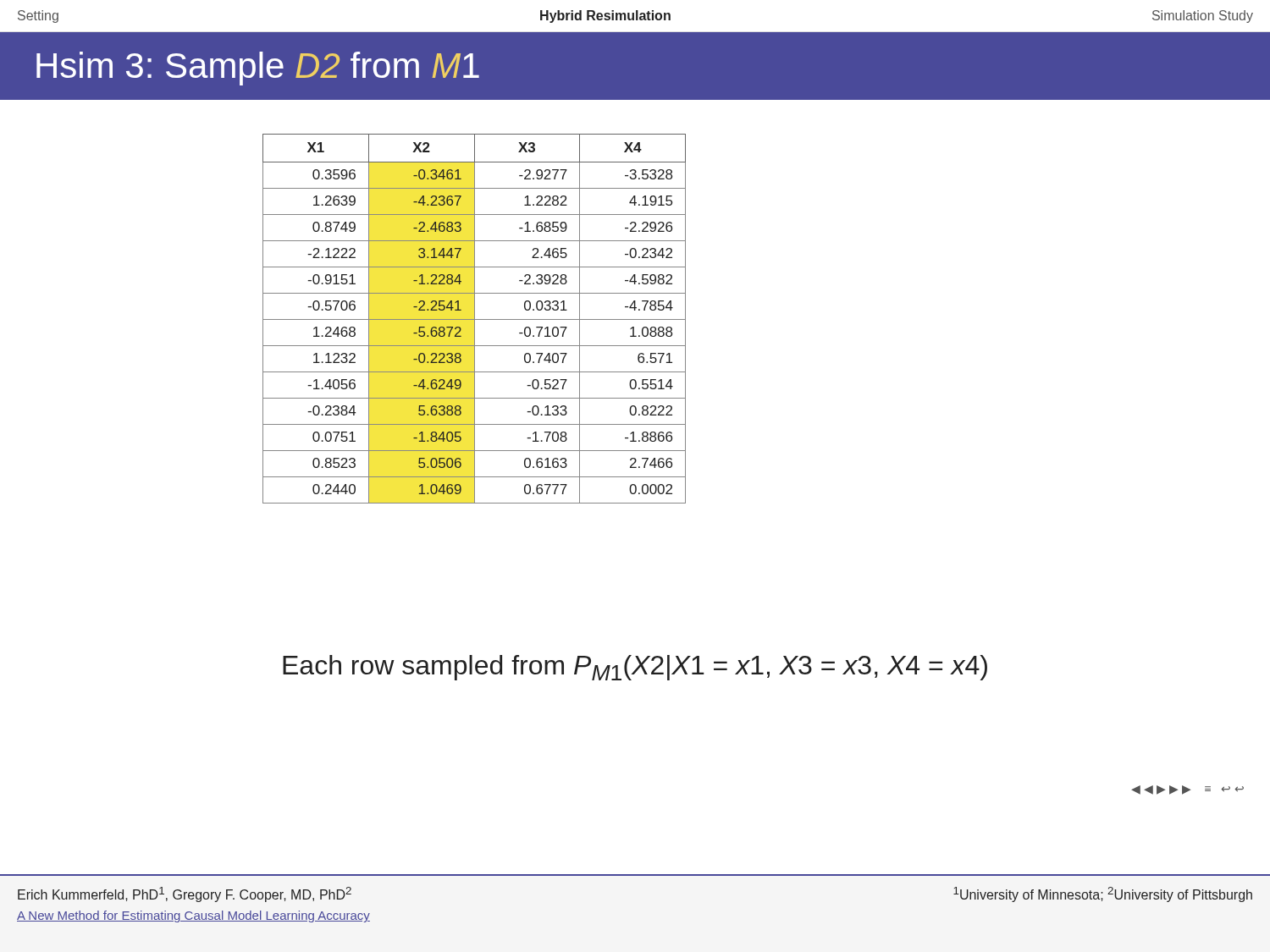Where does it say "Hsim 3: Sample D2 from M1"?
Viewport: 1270px width, 952px height.
coord(257,66)
